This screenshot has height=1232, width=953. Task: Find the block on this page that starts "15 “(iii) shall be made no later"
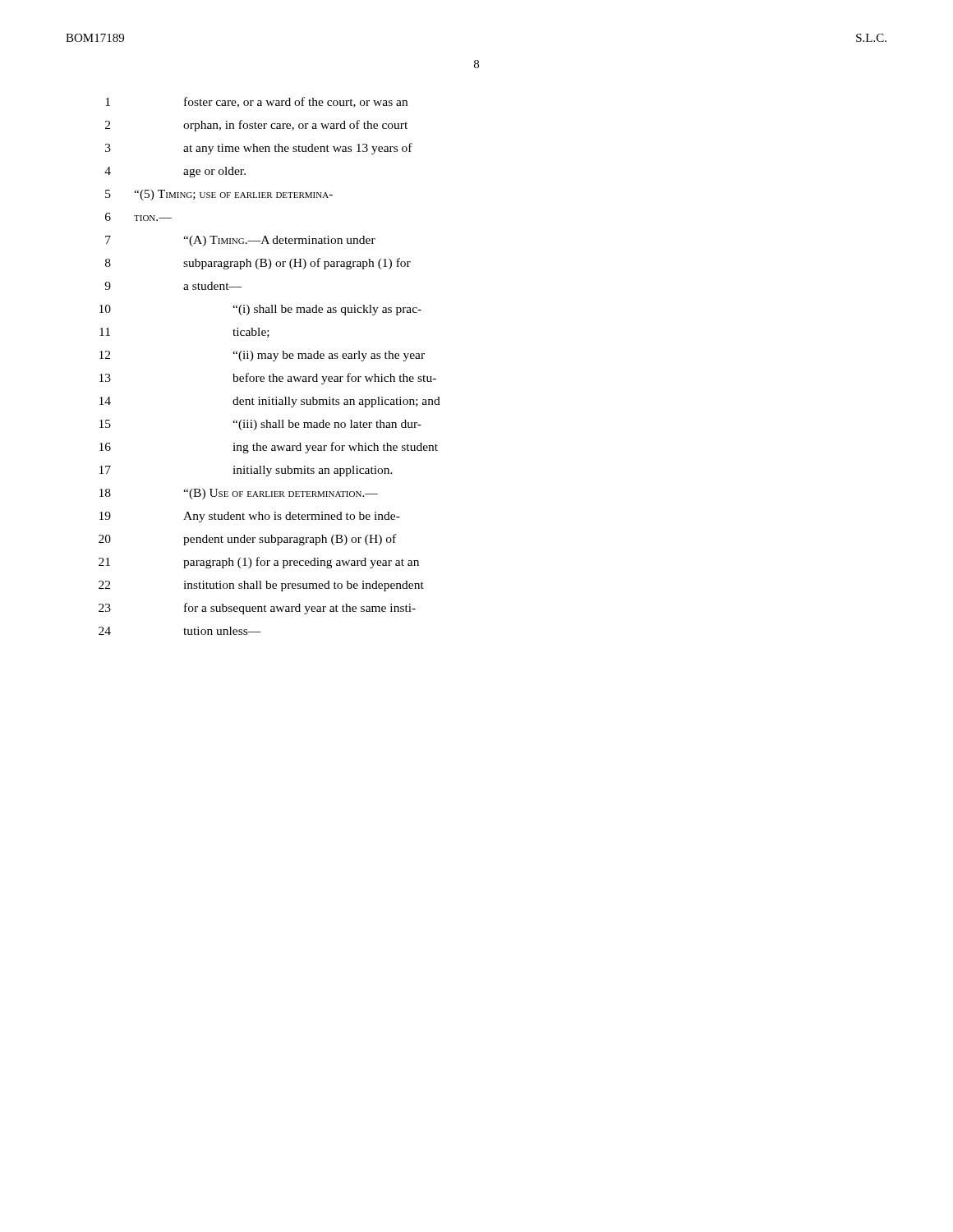tap(260, 425)
